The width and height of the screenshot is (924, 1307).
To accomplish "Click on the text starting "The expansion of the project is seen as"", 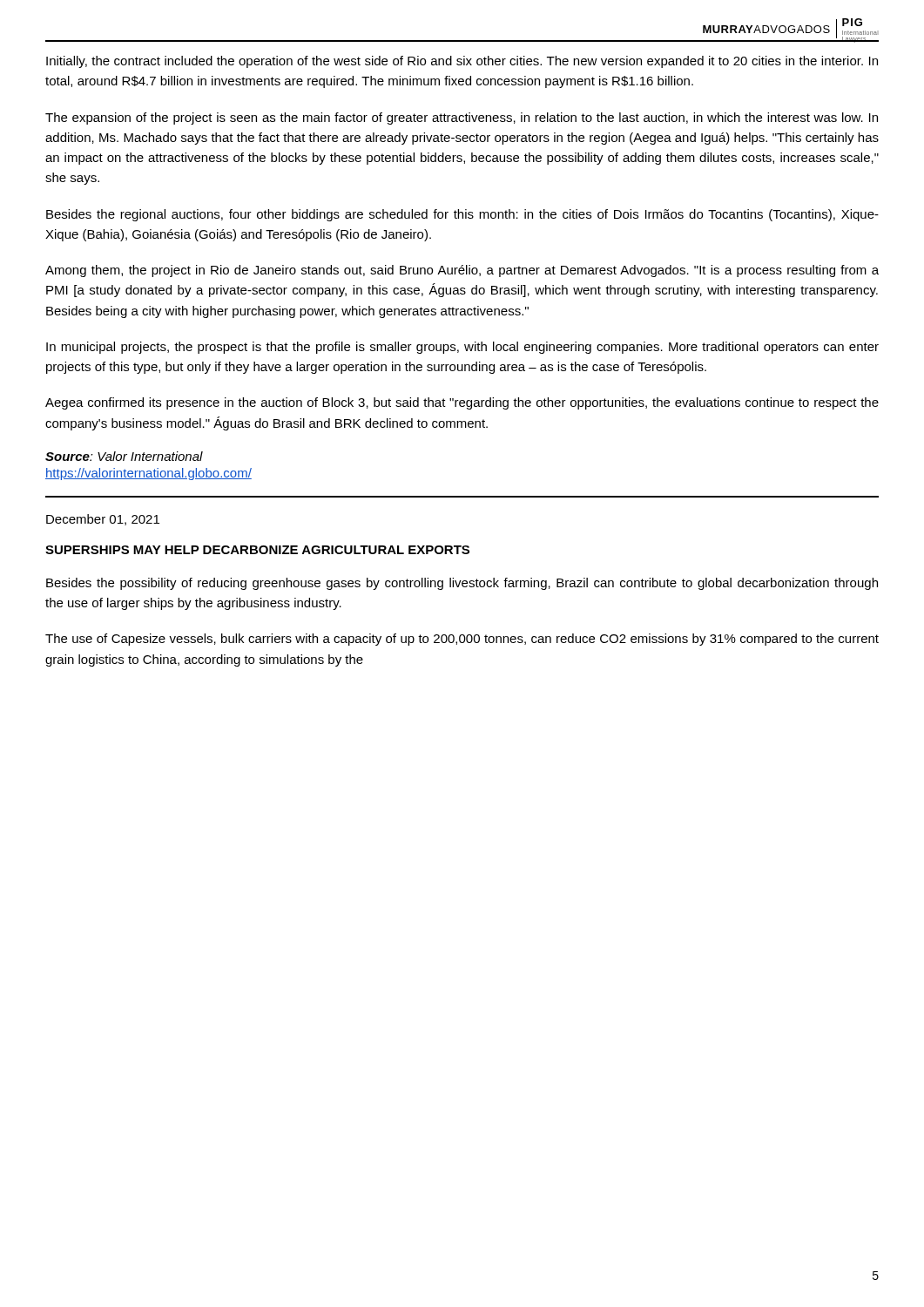I will (x=462, y=147).
